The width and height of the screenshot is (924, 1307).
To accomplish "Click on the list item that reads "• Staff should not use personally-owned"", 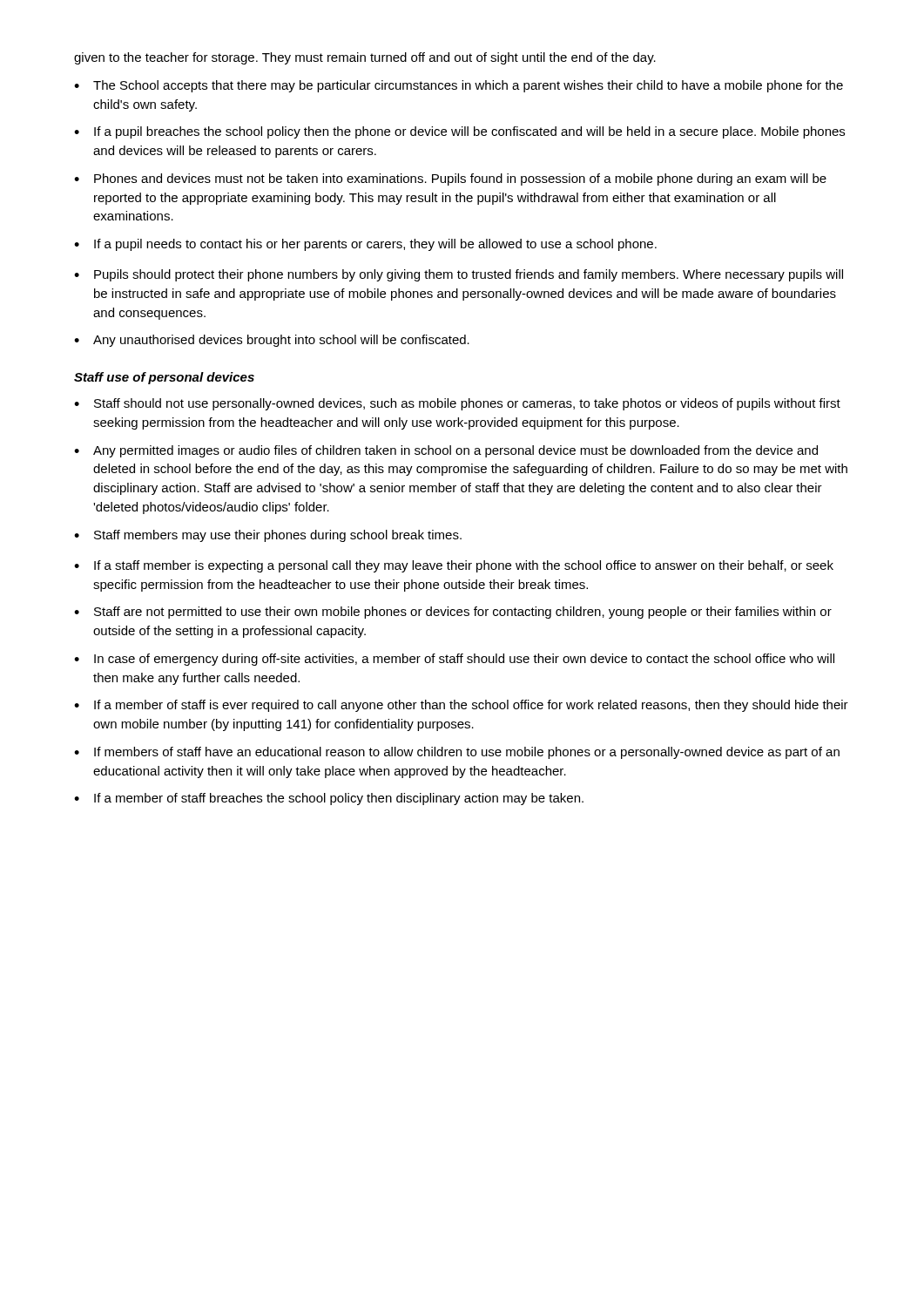I will (x=462, y=413).
